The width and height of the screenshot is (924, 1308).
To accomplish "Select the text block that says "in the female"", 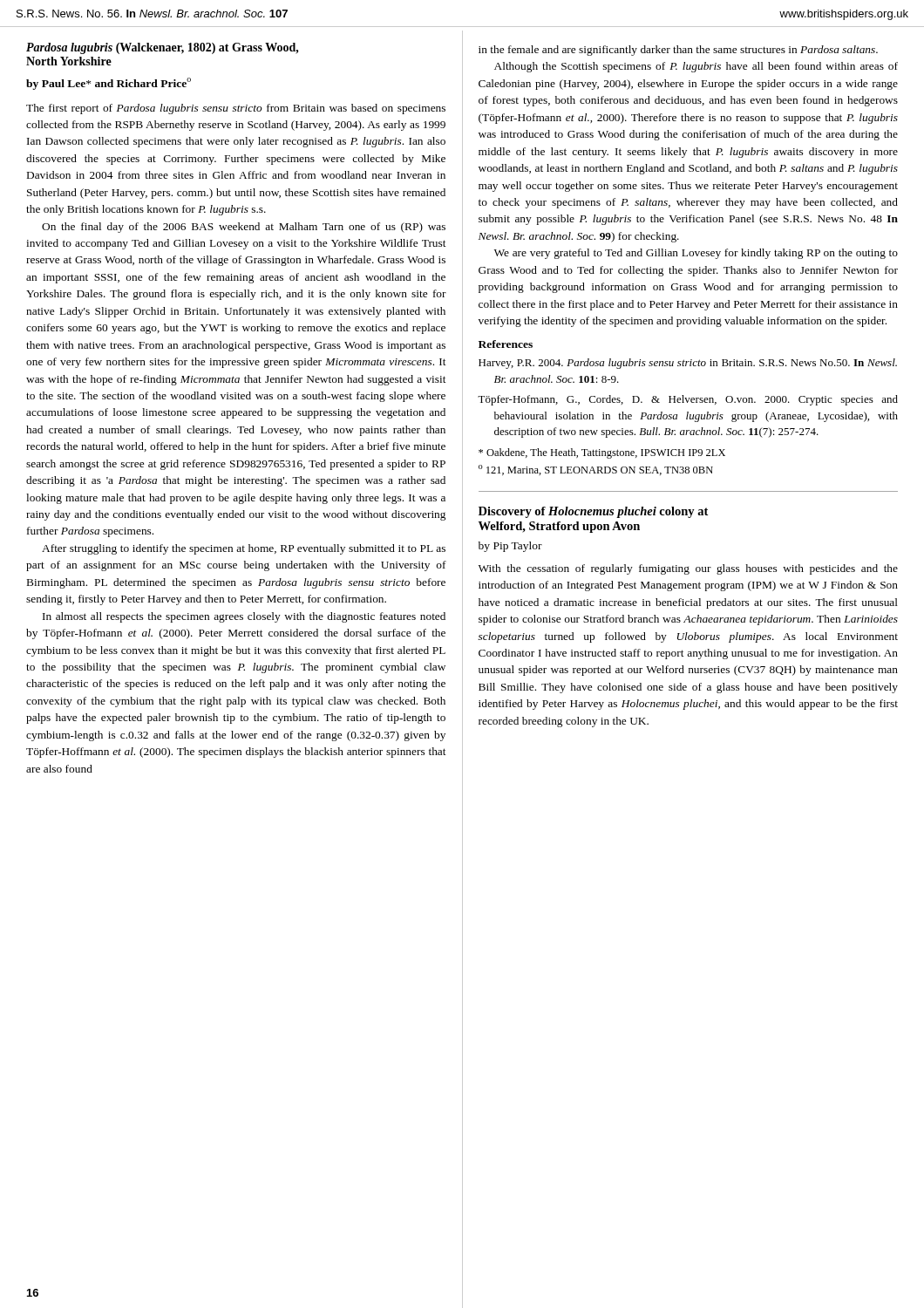I will [688, 185].
